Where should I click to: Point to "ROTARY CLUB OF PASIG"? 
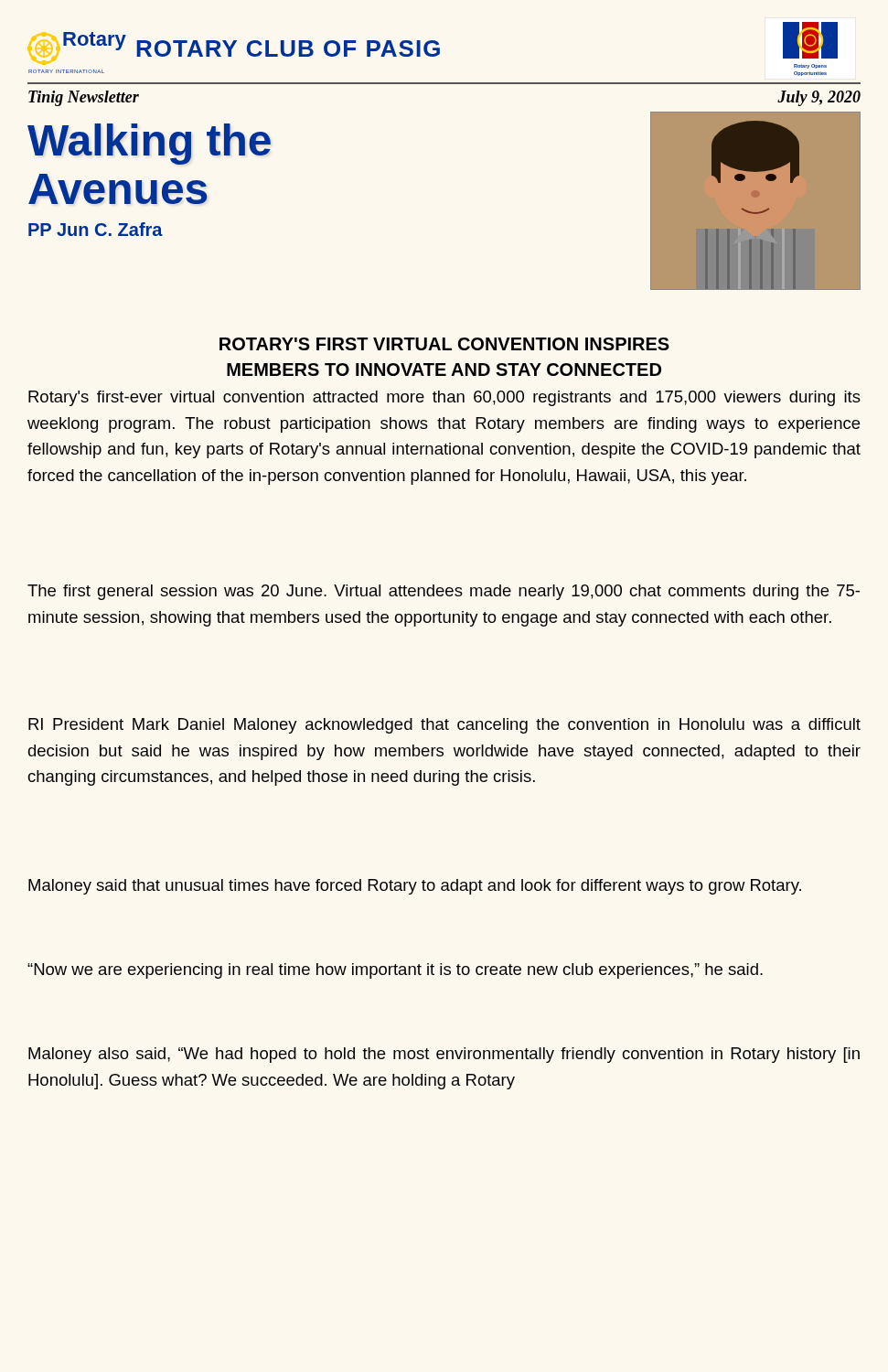tap(289, 48)
